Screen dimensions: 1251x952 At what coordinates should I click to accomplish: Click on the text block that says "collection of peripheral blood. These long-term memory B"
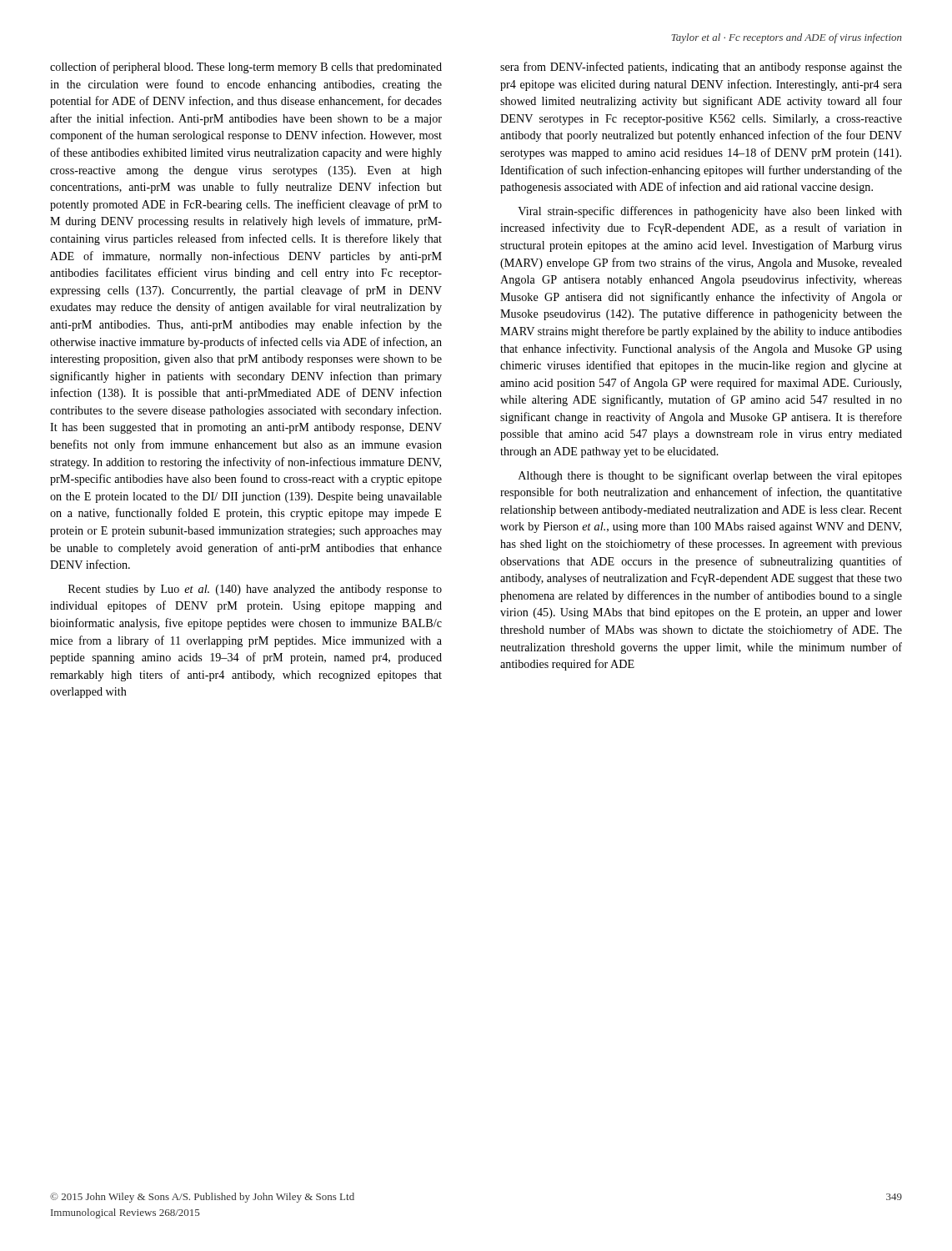[246, 379]
